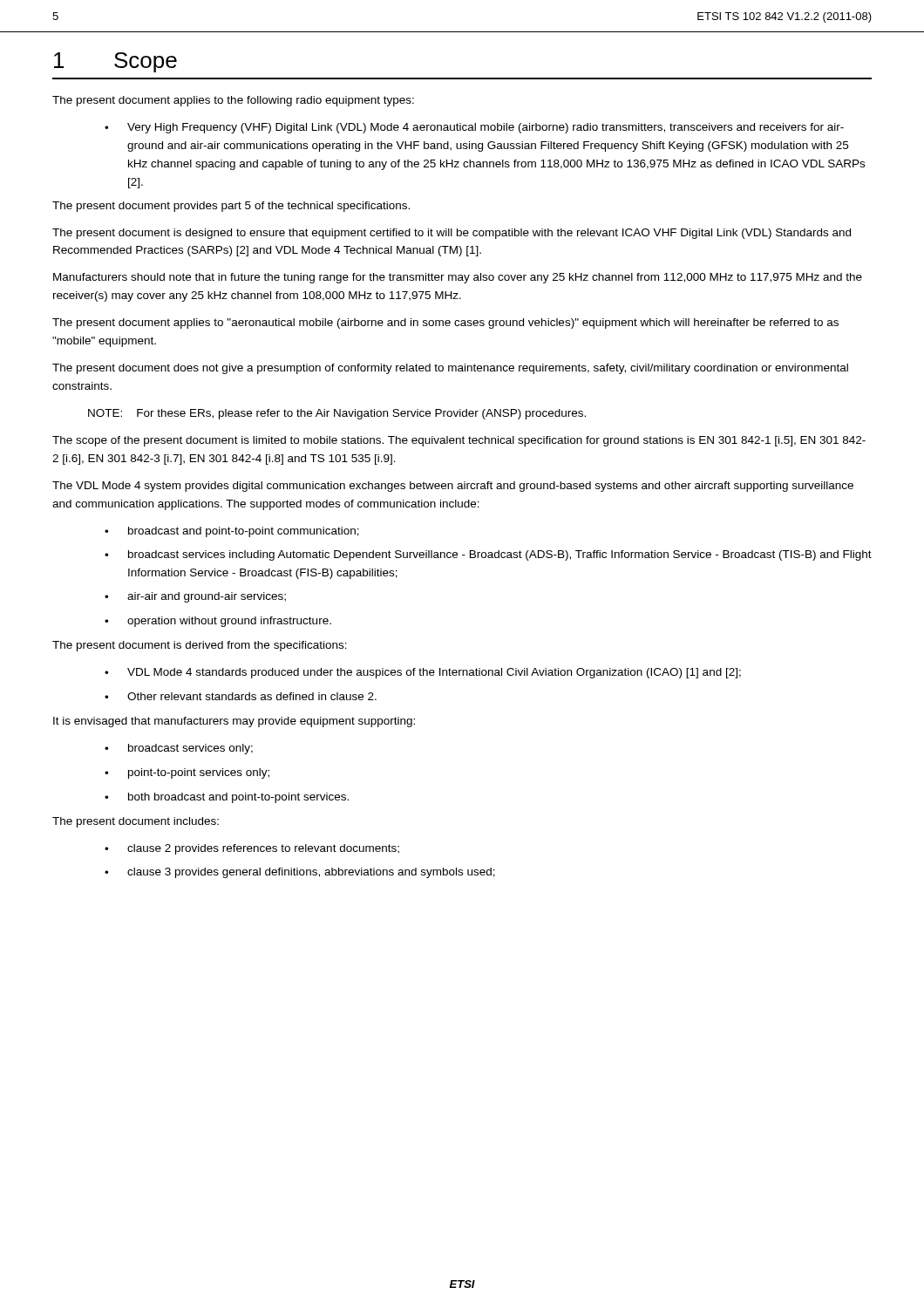Point to the region starting "• point-to-point services only;"
Image resolution: width=924 pixels, height=1308 pixels.
point(188,773)
